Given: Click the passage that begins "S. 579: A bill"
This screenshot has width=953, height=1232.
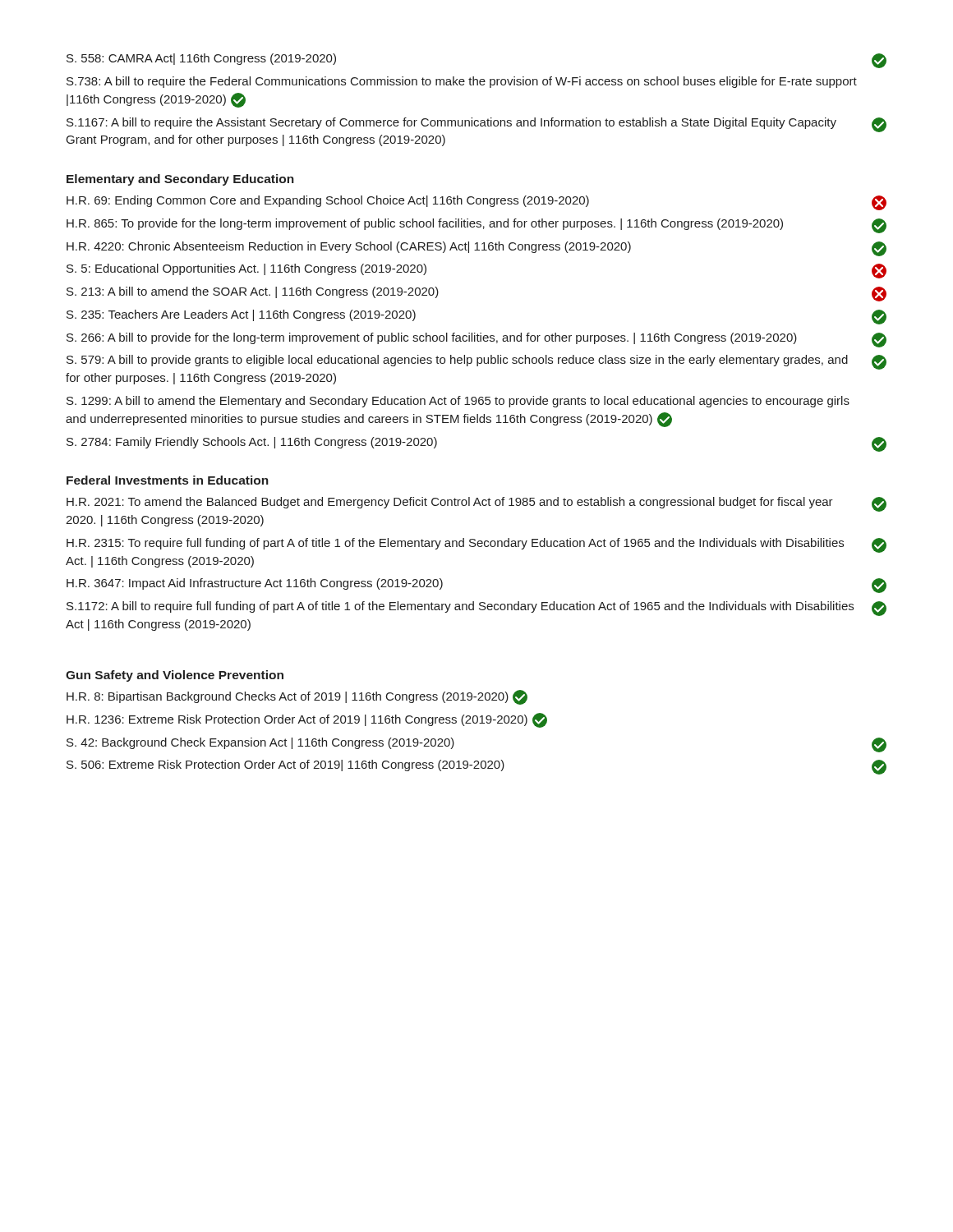Looking at the screenshot, I should [476, 369].
